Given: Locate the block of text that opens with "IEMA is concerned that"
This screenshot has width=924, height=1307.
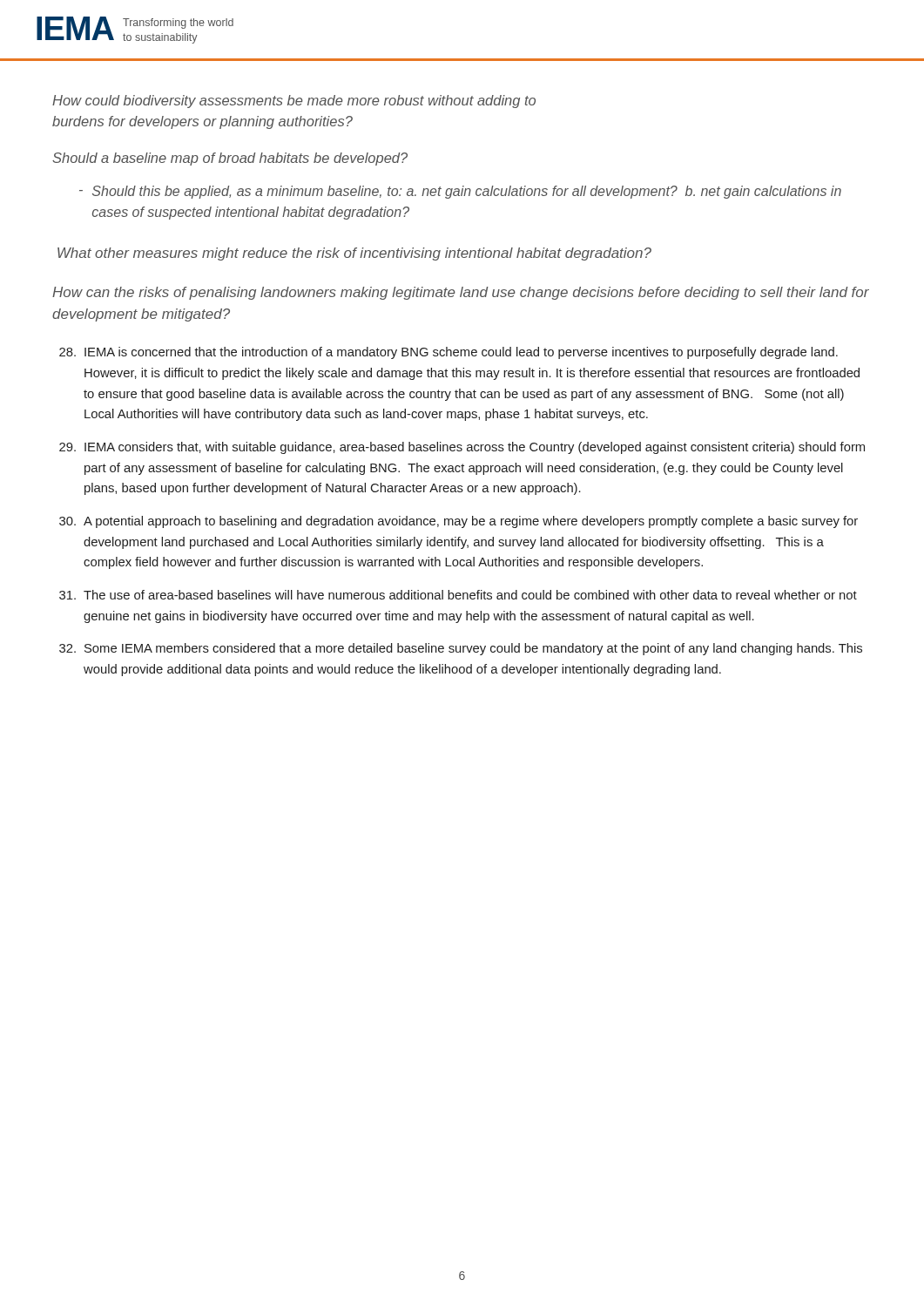Looking at the screenshot, I should [462, 384].
